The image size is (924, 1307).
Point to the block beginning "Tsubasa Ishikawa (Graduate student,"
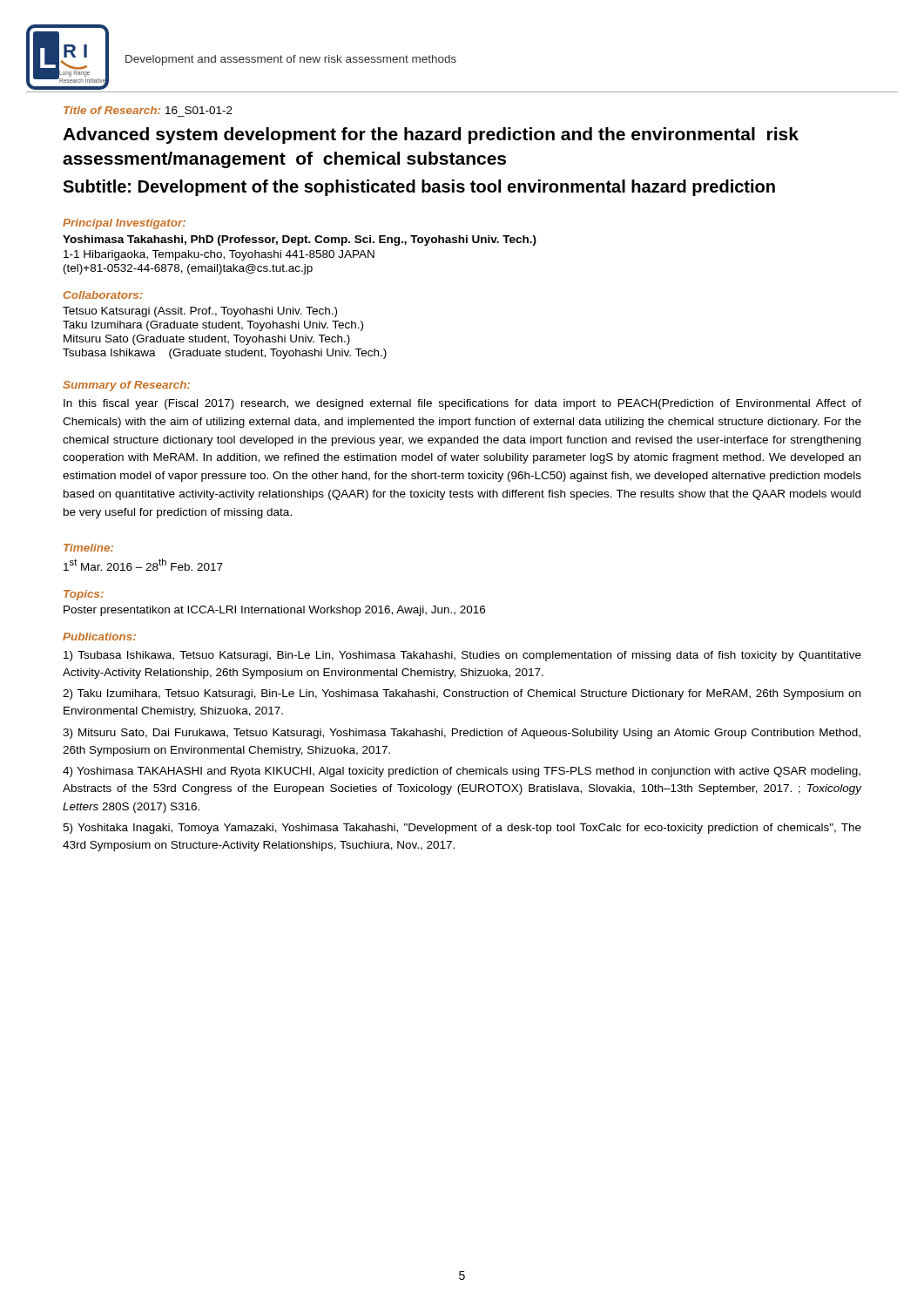(225, 352)
